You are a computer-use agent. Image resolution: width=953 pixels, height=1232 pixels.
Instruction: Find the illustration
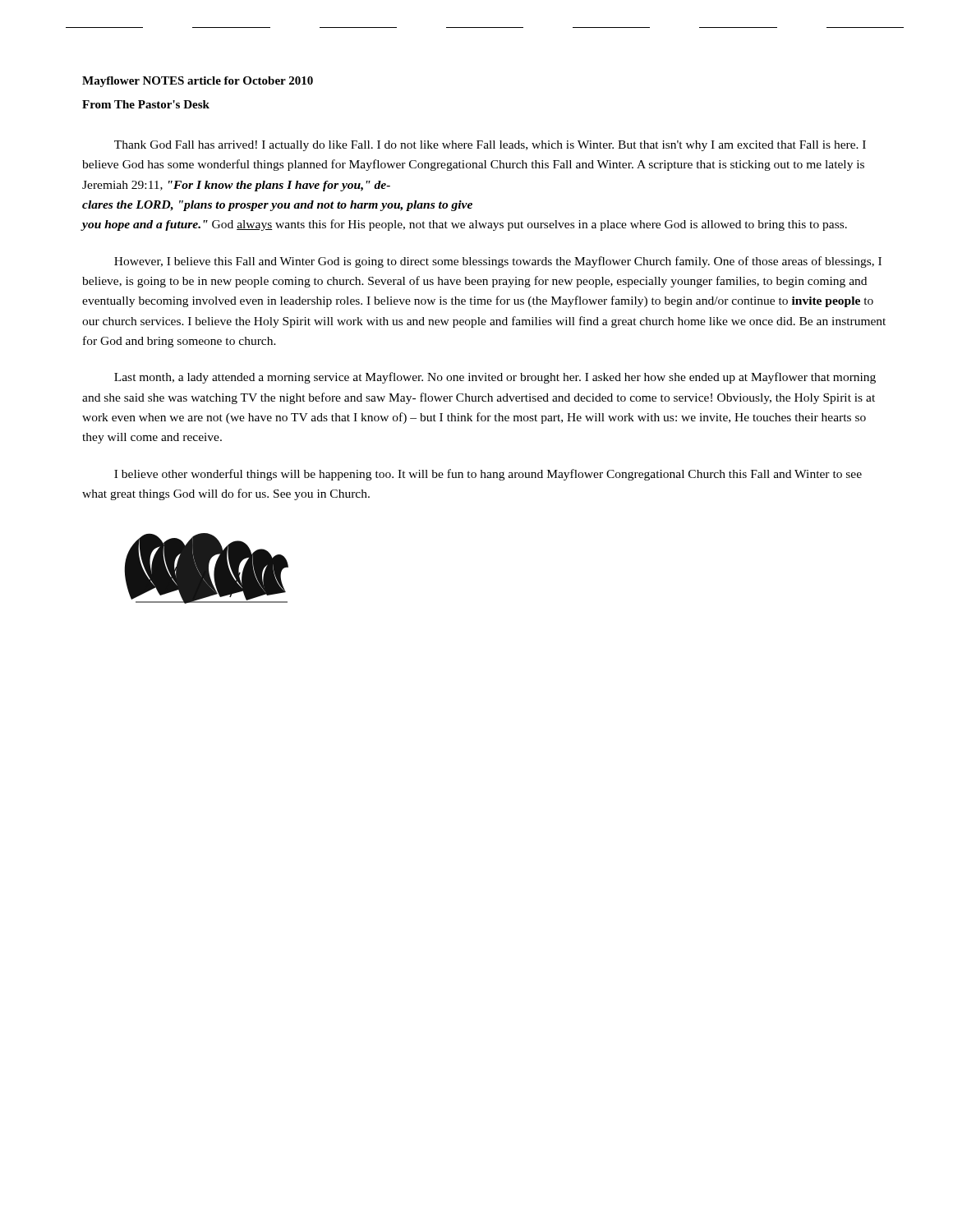205,567
